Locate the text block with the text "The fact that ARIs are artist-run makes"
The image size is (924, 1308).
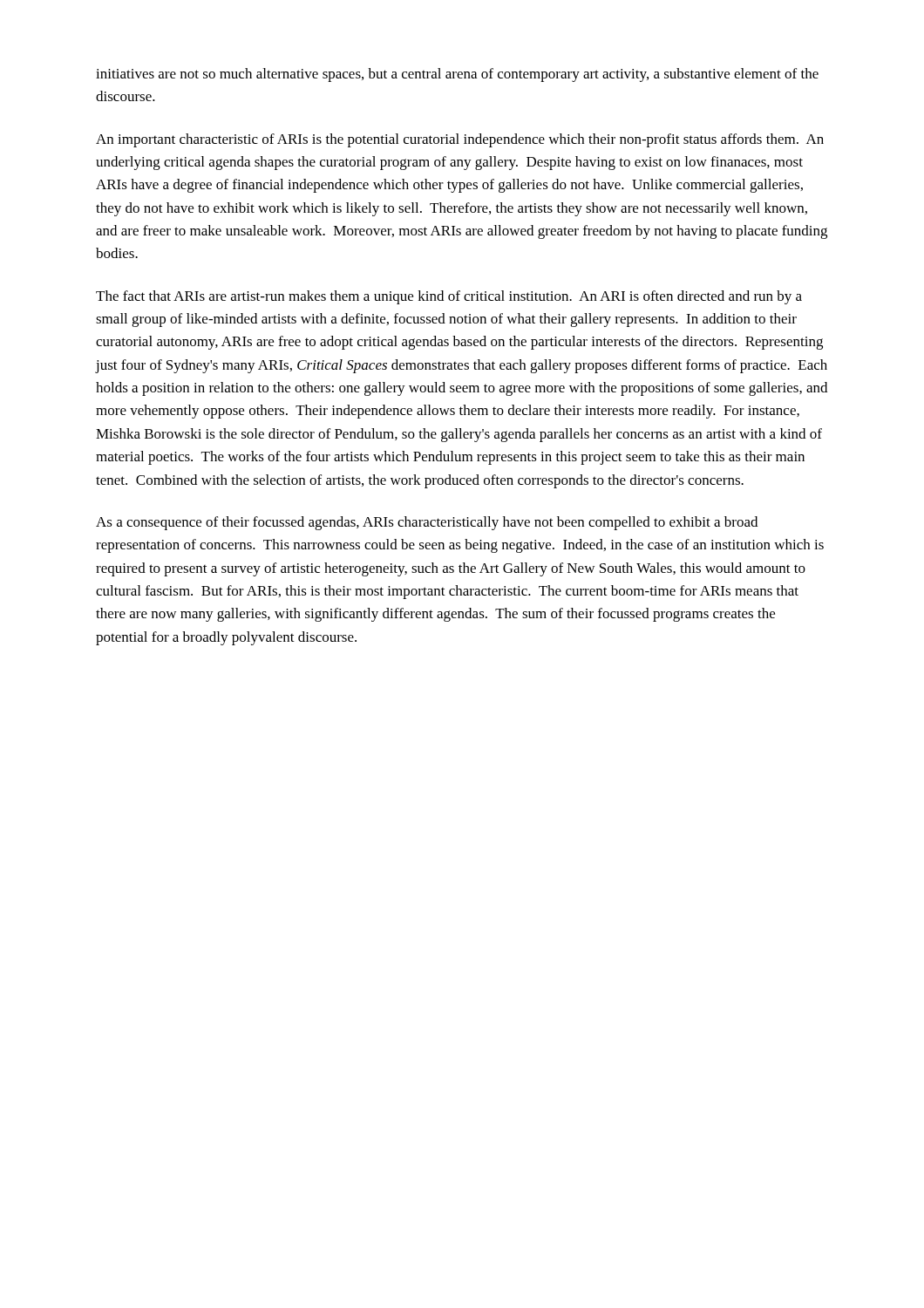462,388
